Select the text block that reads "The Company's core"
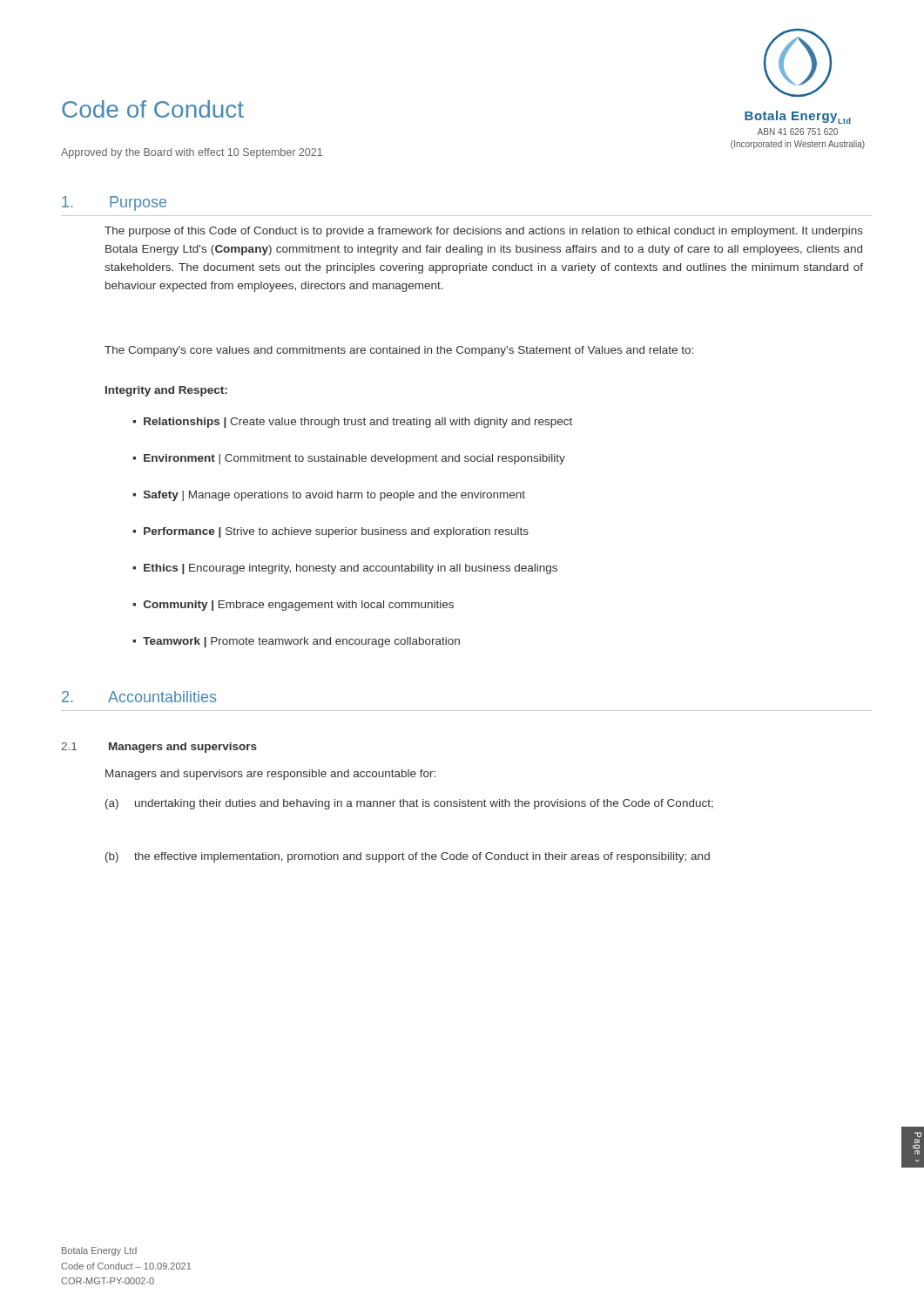 coord(399,350)
